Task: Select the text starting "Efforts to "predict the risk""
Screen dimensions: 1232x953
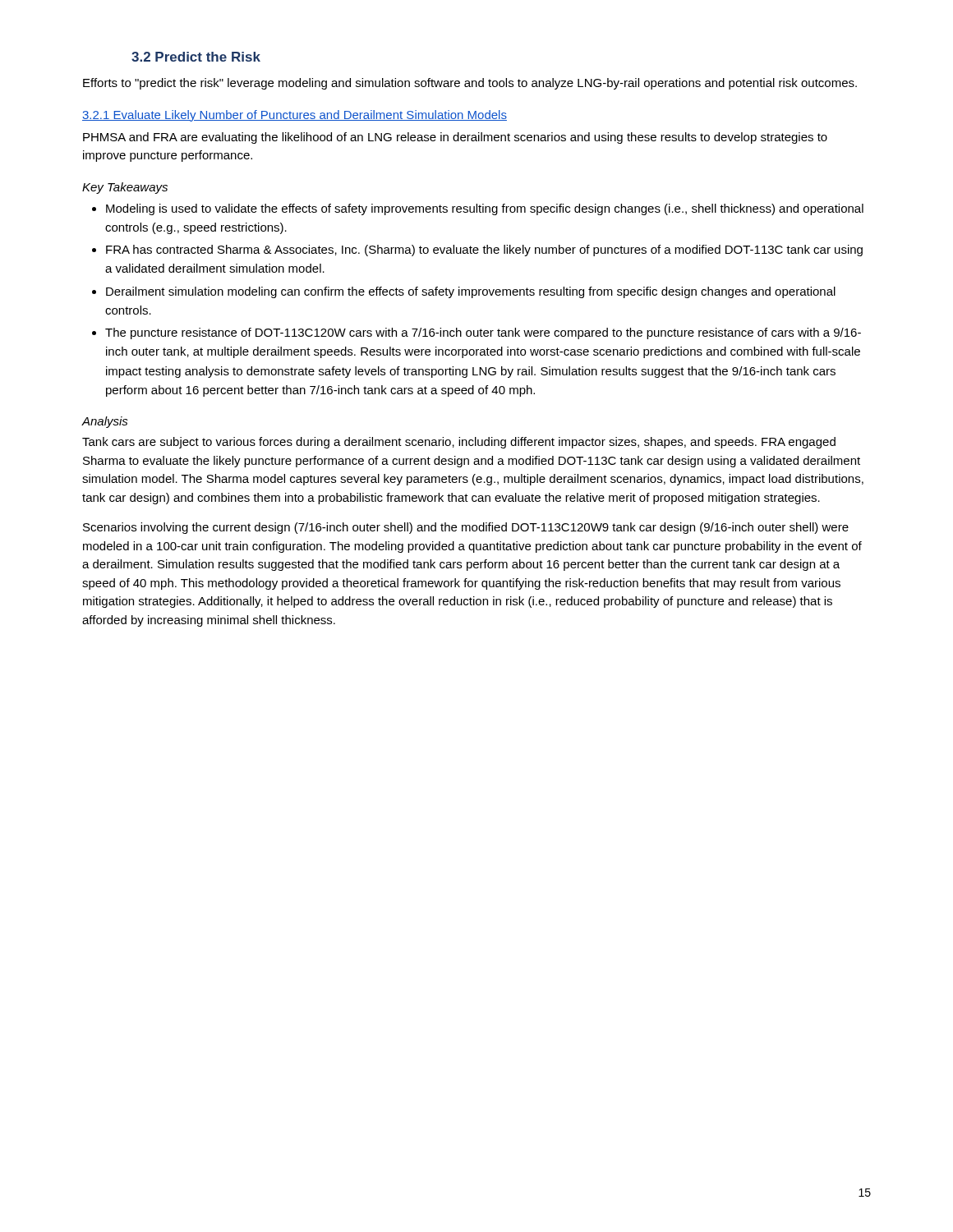Action: tap(470, 83)
